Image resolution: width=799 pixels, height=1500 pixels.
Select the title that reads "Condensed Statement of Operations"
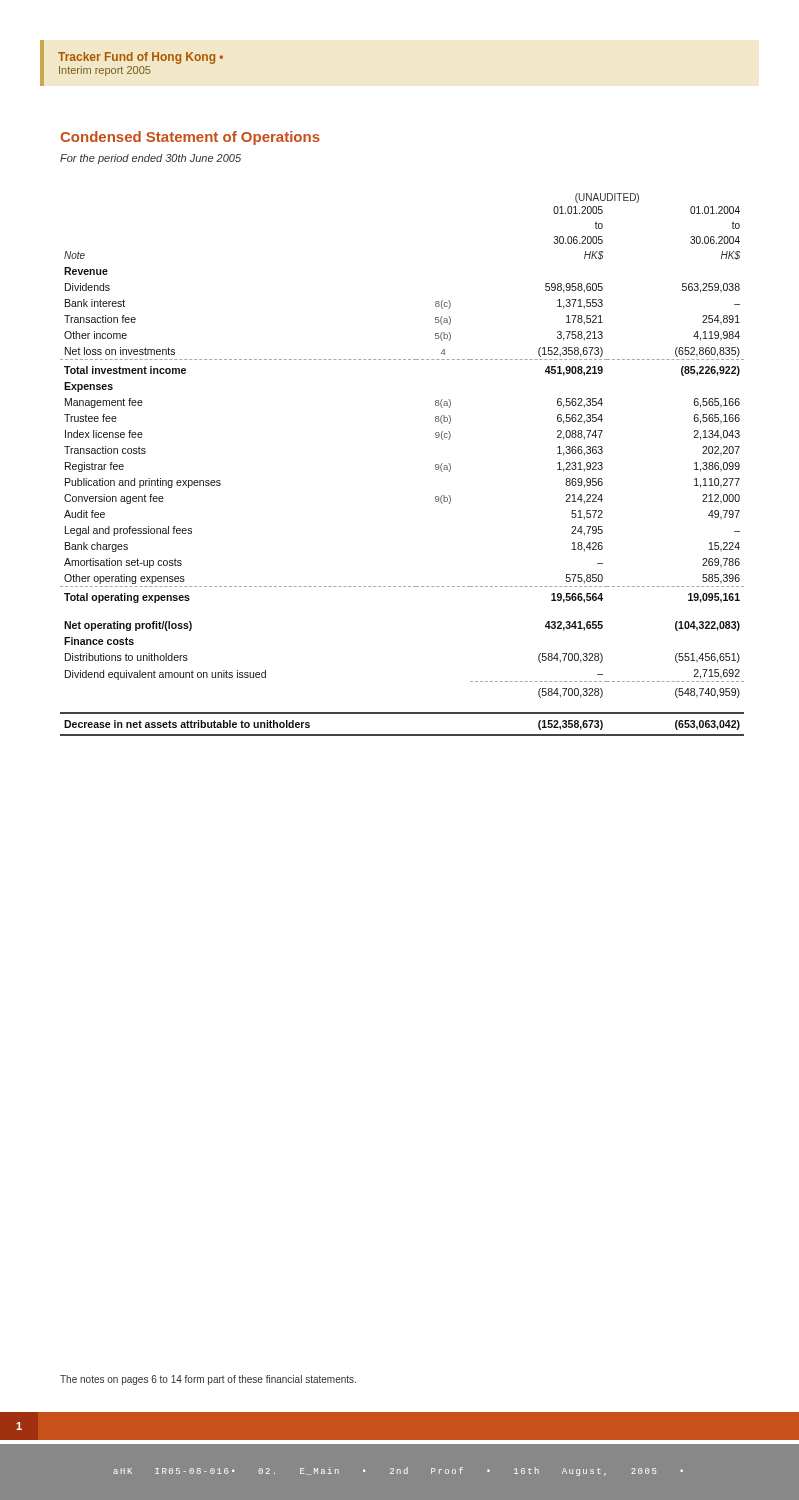pyautogui.click(x=190, y=136)
